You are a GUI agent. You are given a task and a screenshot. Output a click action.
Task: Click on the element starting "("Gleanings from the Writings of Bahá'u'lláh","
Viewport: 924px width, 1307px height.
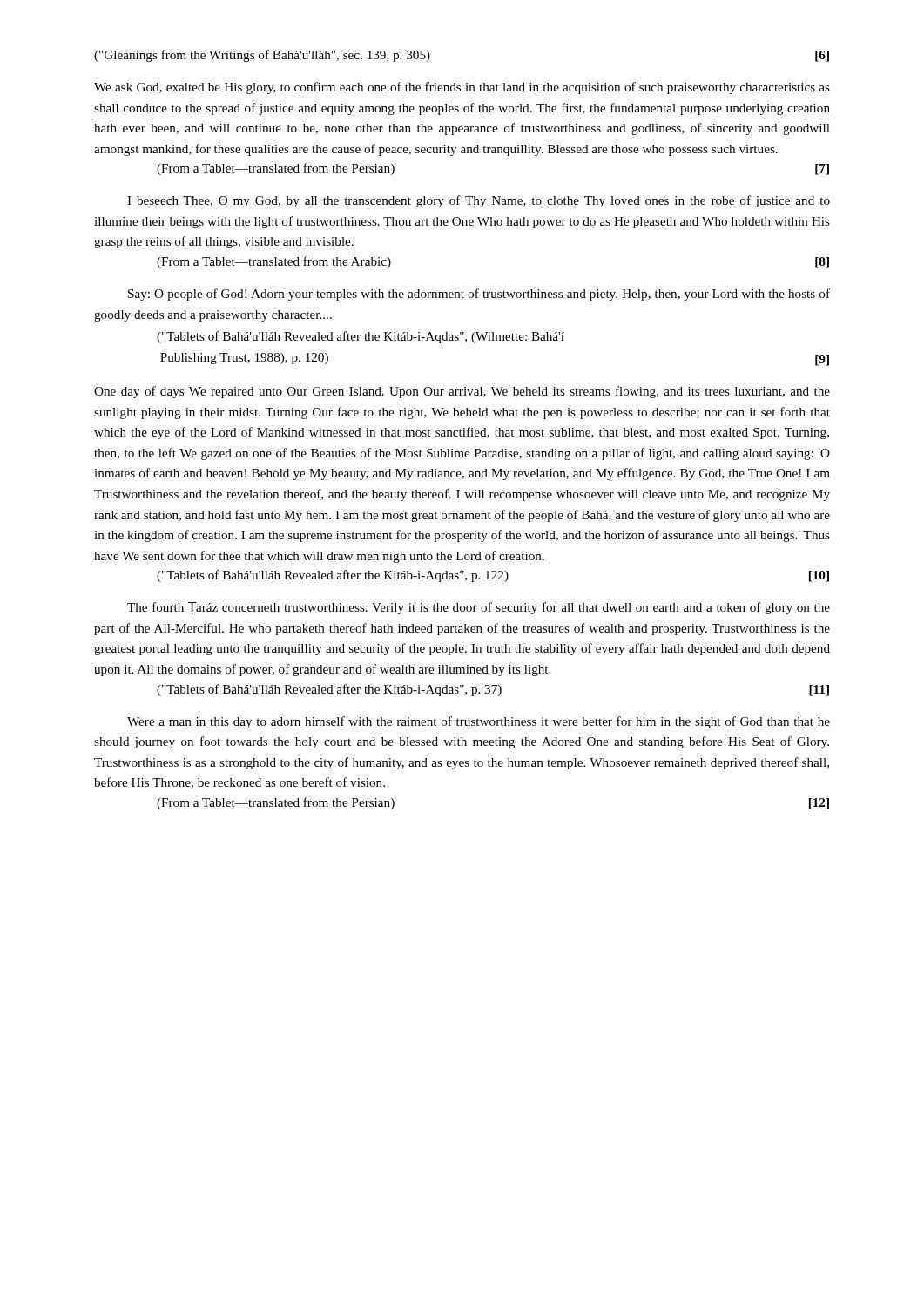pyautogui.click(x=263, y=54)
